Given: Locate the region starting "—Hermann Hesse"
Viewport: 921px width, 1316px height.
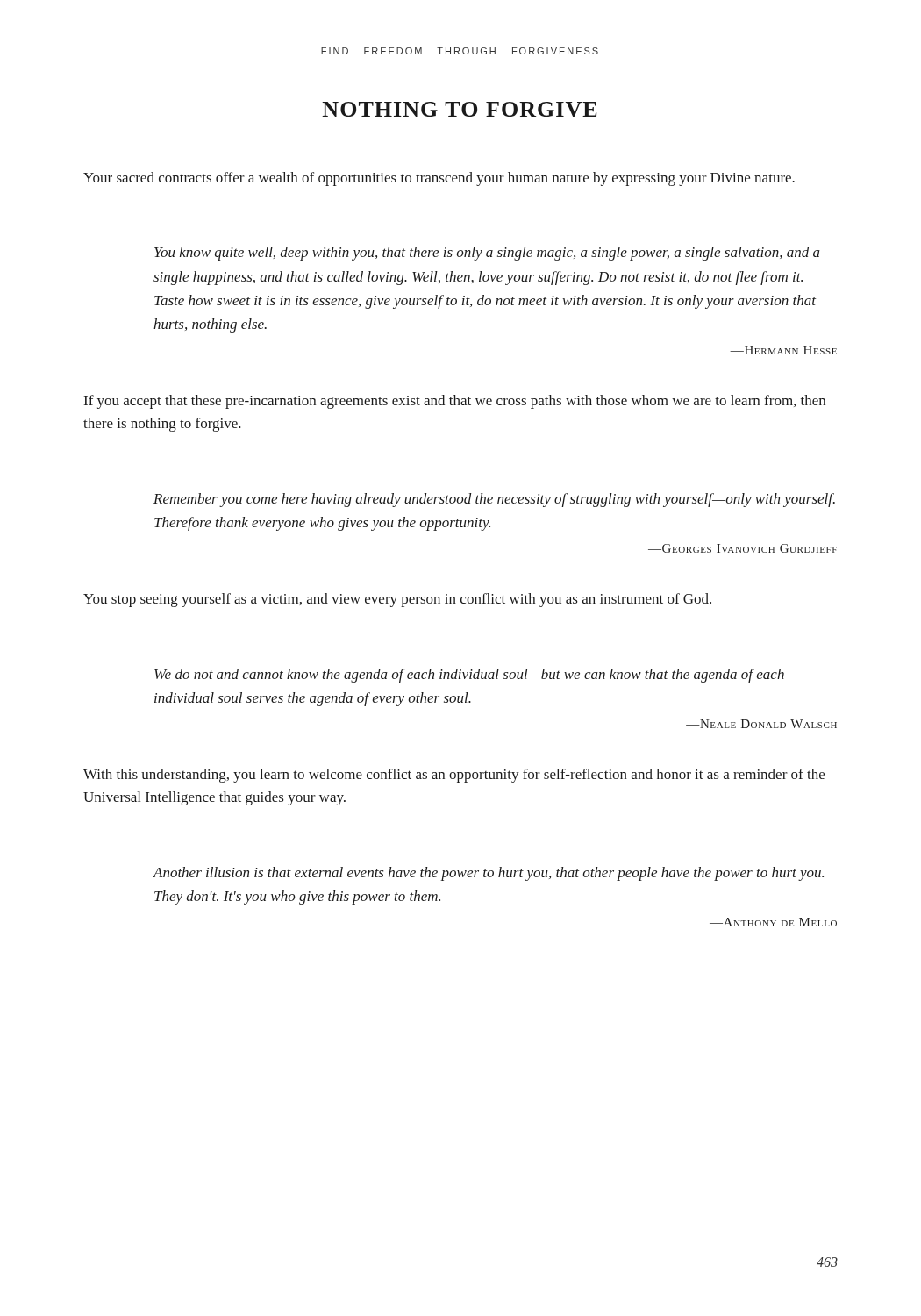Looking at the screenshot, I should pos(784,350).
